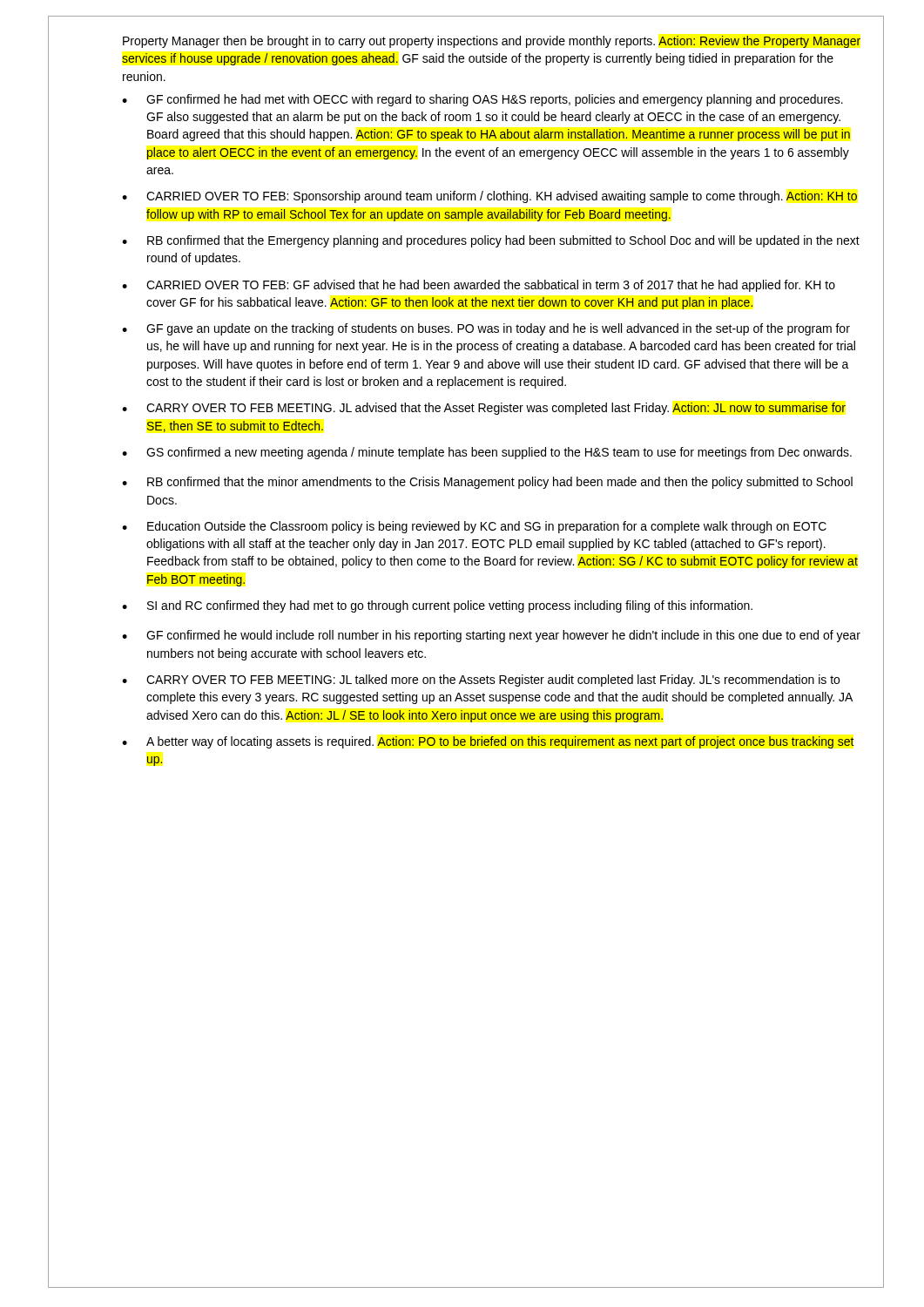This screenshot has height=1307, width=924.
Task: Find the block on this page that starts "• Education Outside the Classroom policy is being"
Action: (x=492, y=553)
